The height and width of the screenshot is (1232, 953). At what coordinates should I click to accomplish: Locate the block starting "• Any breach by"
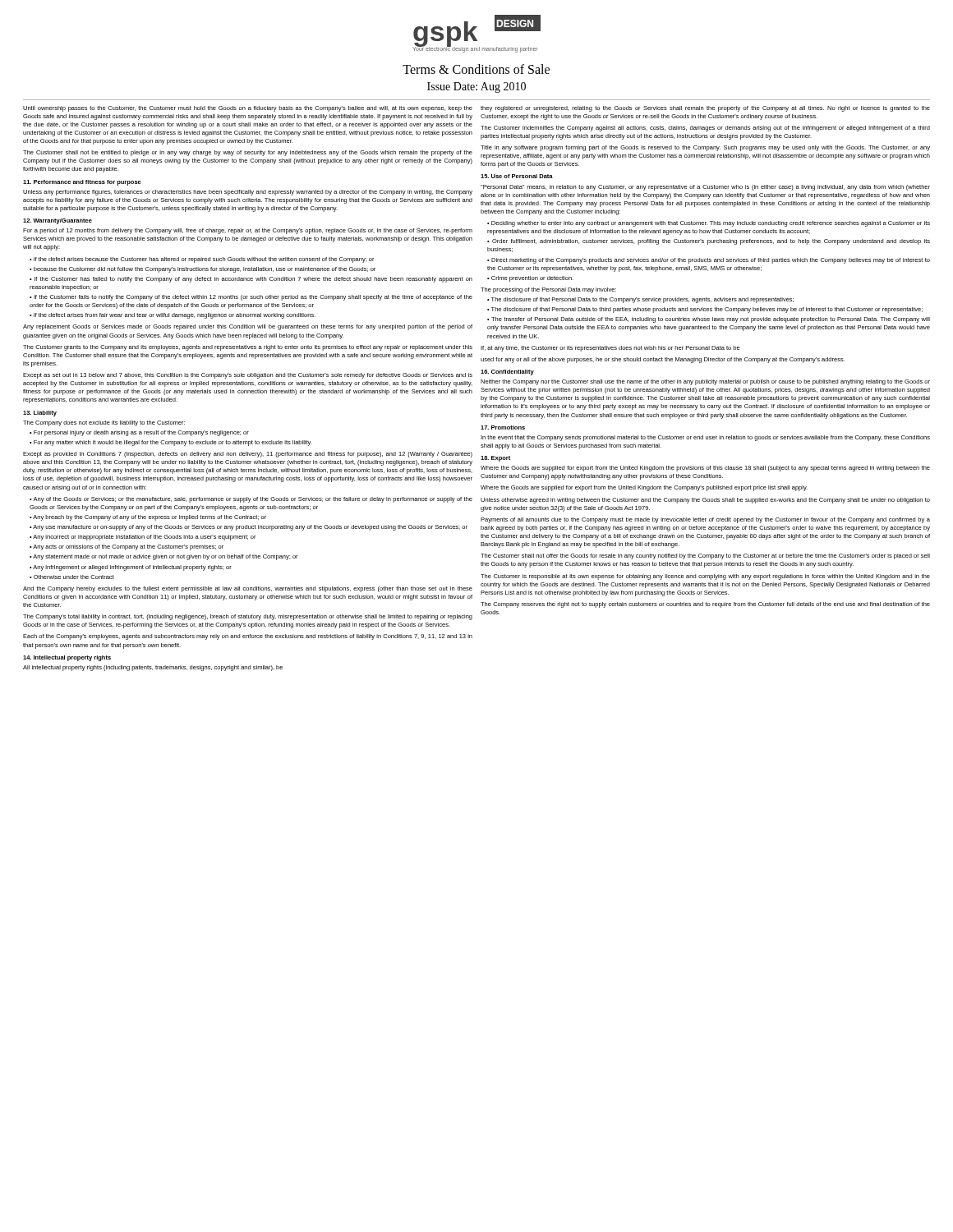[148, 517]
